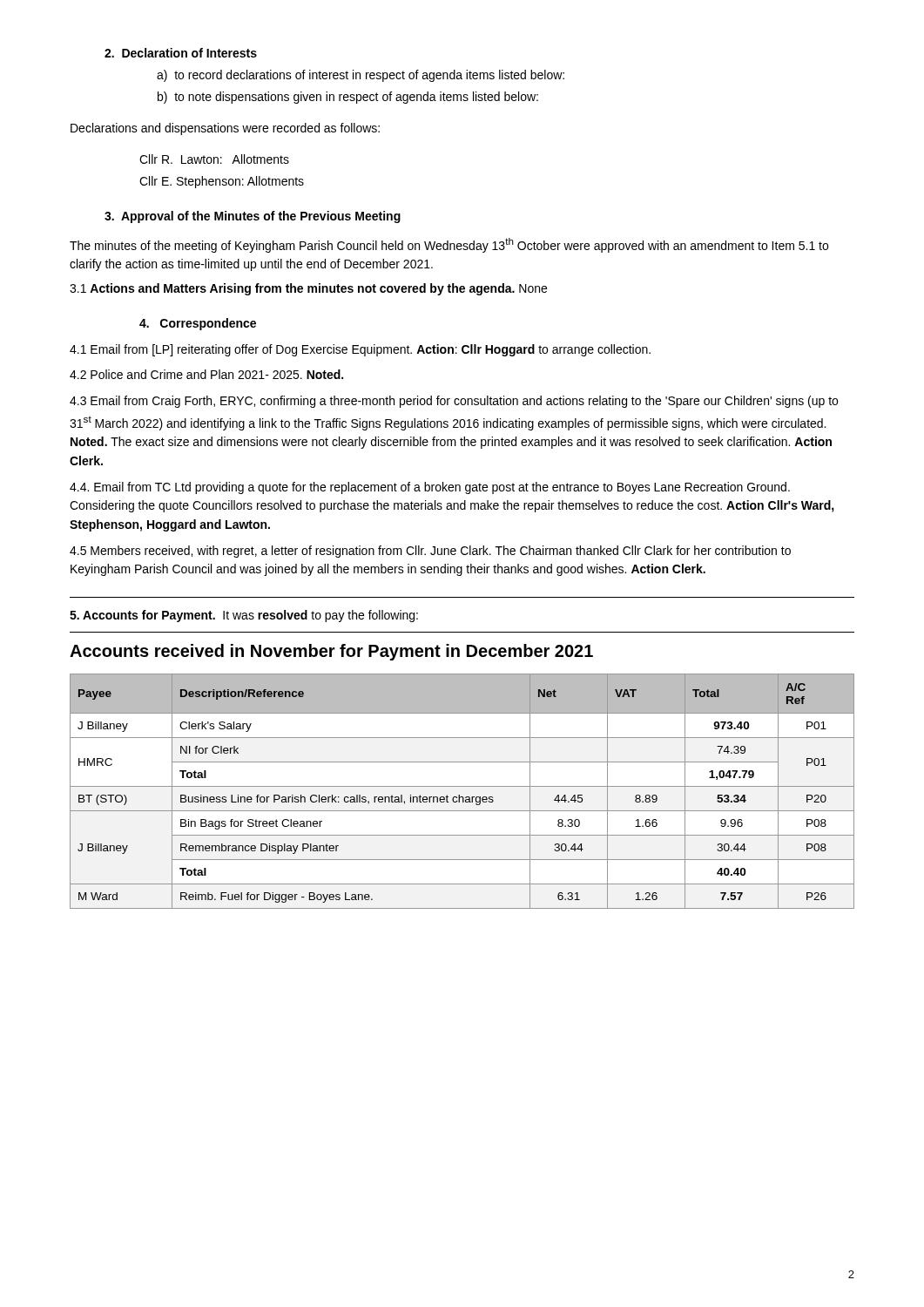Click the passage that begins "The minutes of the meeting of Keyingham"
924x1307 pixels.
click(449, 253)
